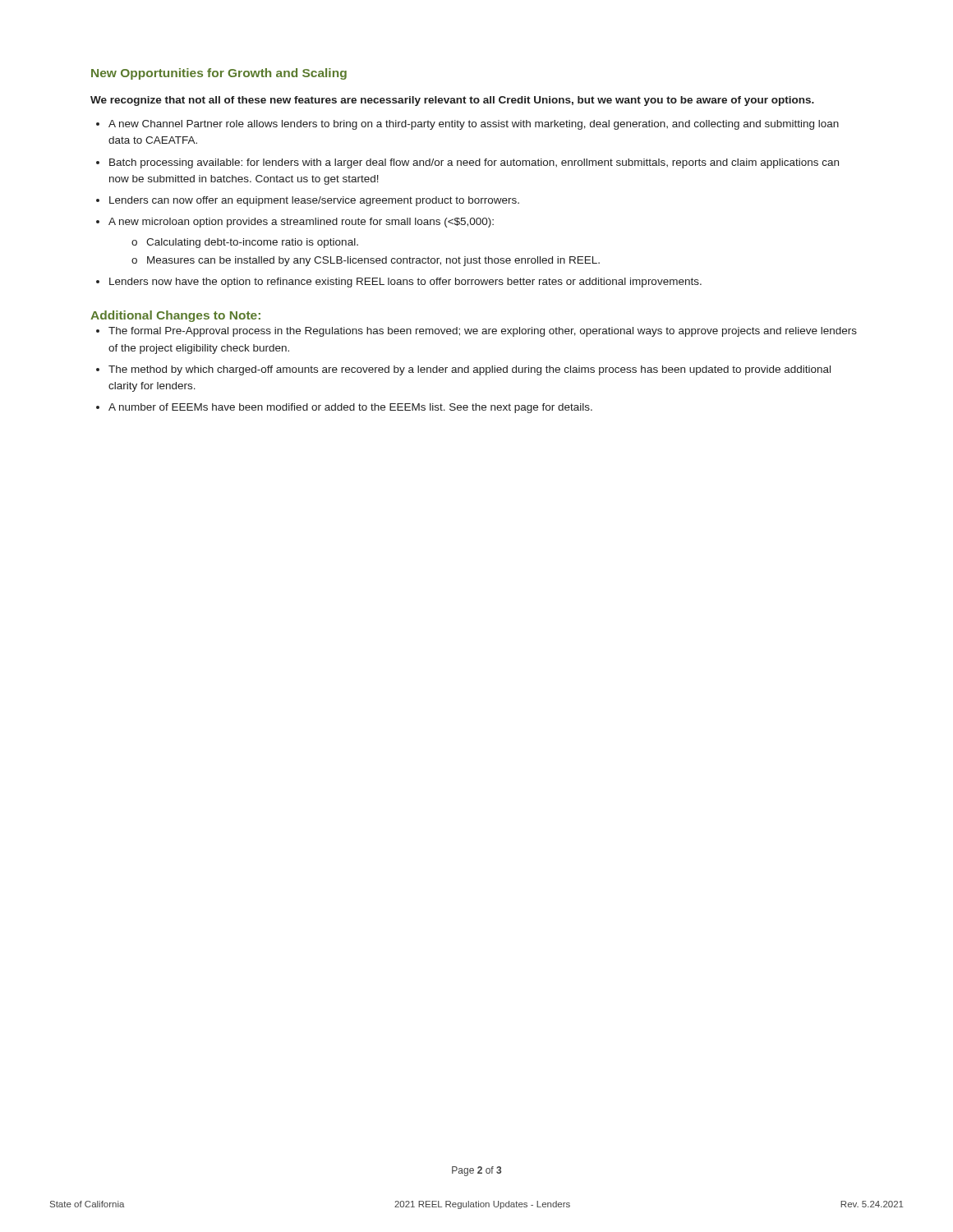The width and height of the screenshot is (953, 1232).
Task: Point to the block beginning "A new Channel Partner role allows"
Action: (486, 132)
